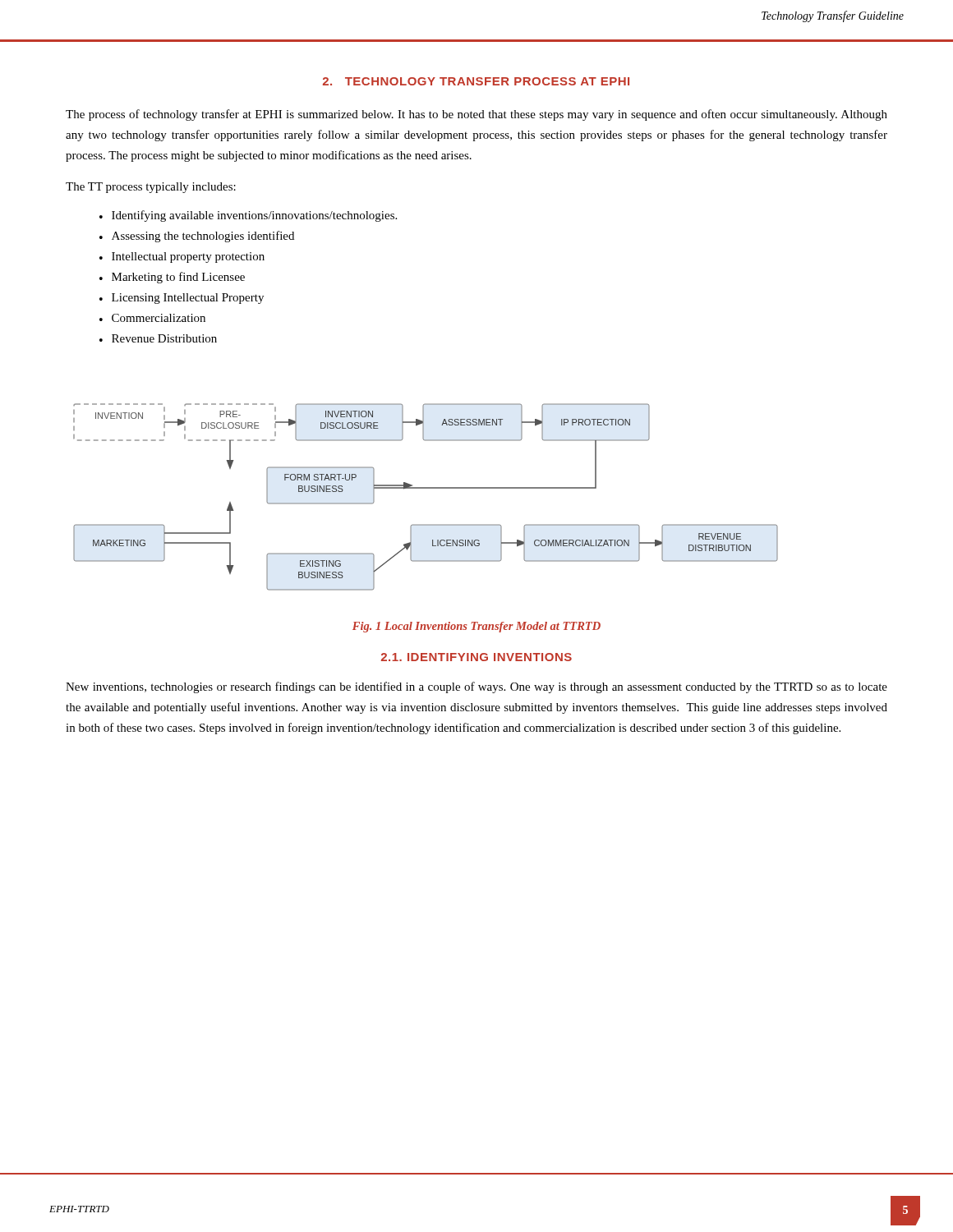The image size is (953, 1232).
Task: Find a caption
Action: [476, 626]
